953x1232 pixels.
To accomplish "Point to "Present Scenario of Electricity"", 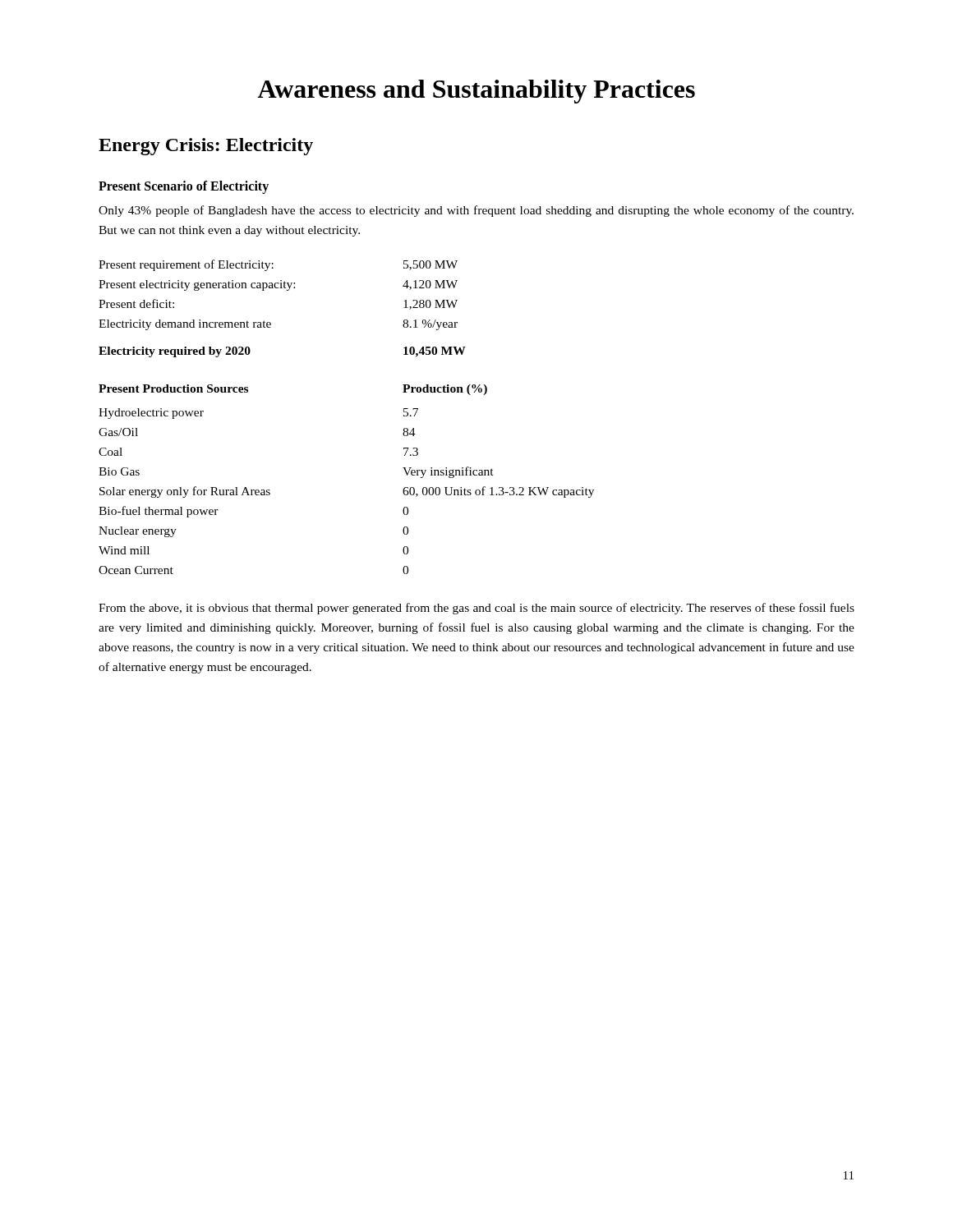I will (x=184, y=186).
